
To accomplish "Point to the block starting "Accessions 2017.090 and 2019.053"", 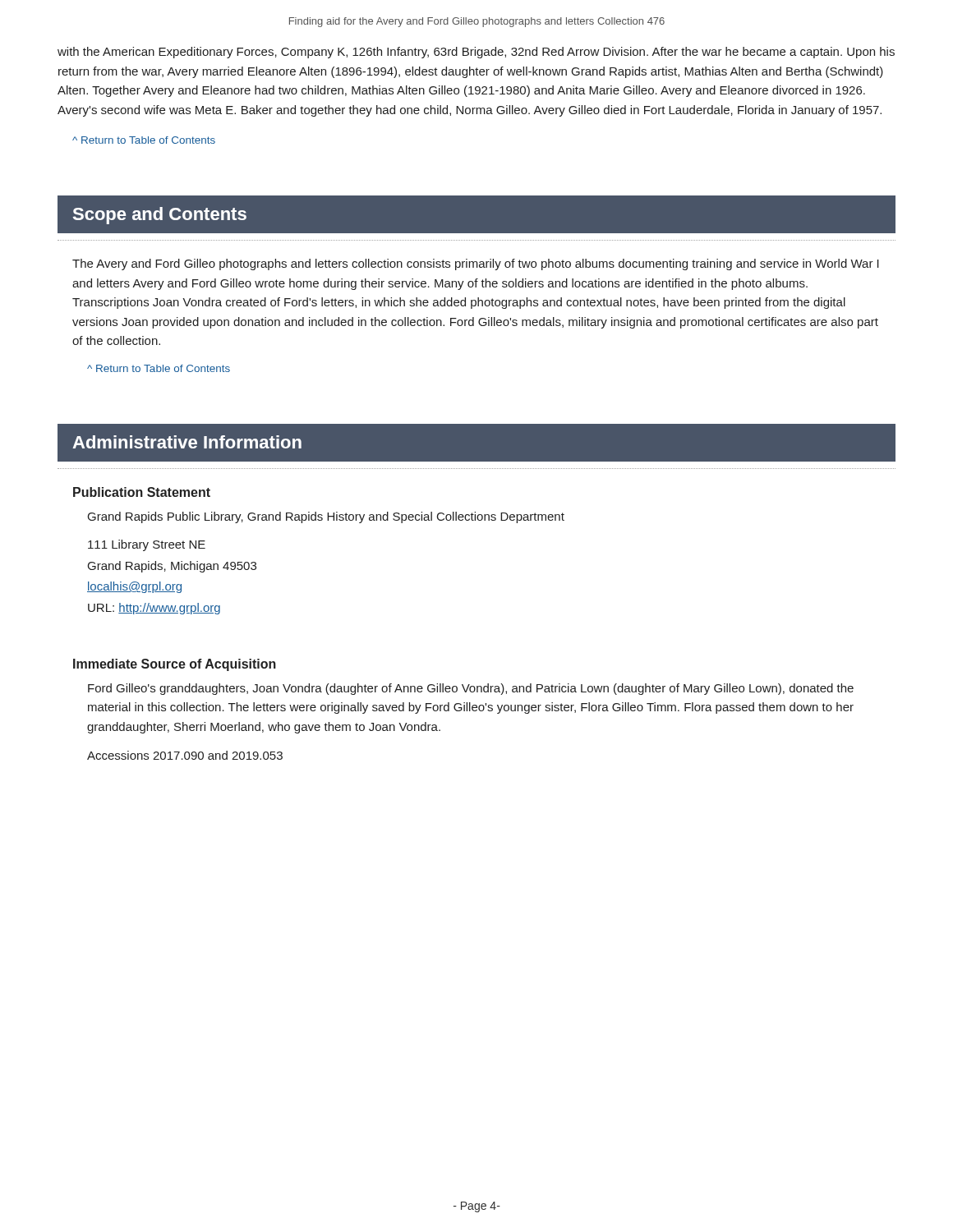I will (x=185, y=755).
